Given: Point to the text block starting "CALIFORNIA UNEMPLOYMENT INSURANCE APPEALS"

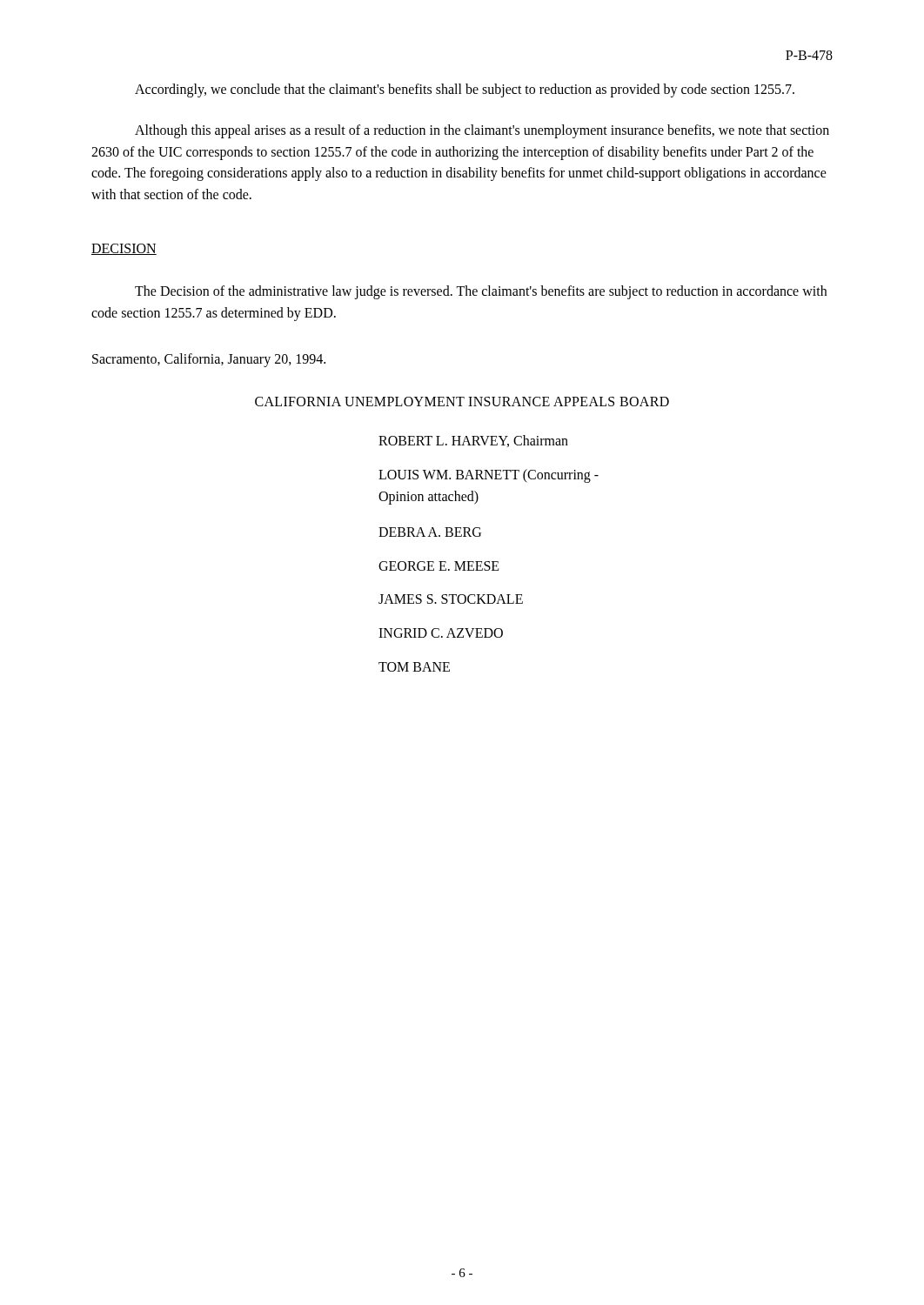Looking at the screenshot, I should pyautogui.click(x=462, y=402).
